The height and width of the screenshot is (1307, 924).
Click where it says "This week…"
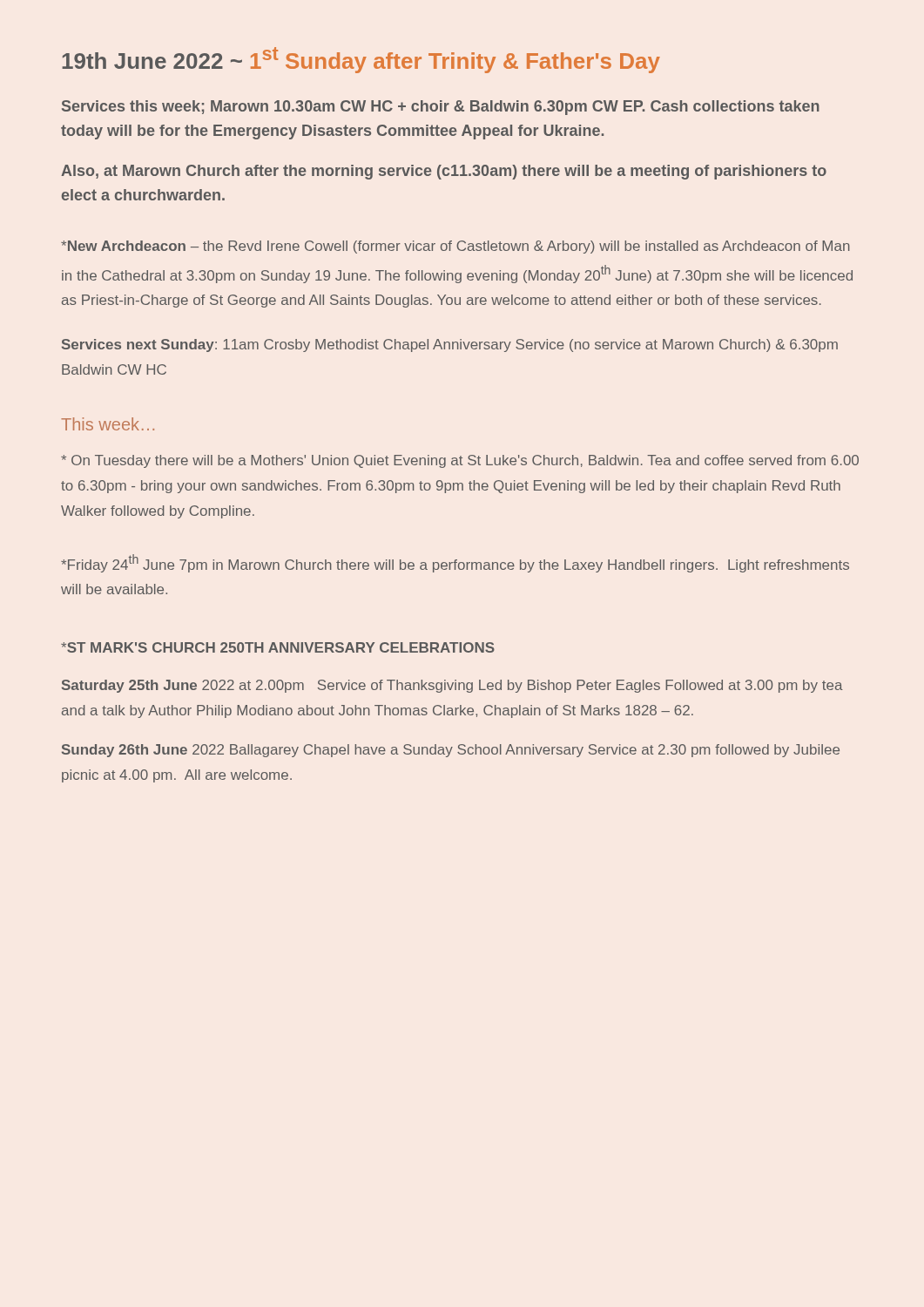click(109, 424)
